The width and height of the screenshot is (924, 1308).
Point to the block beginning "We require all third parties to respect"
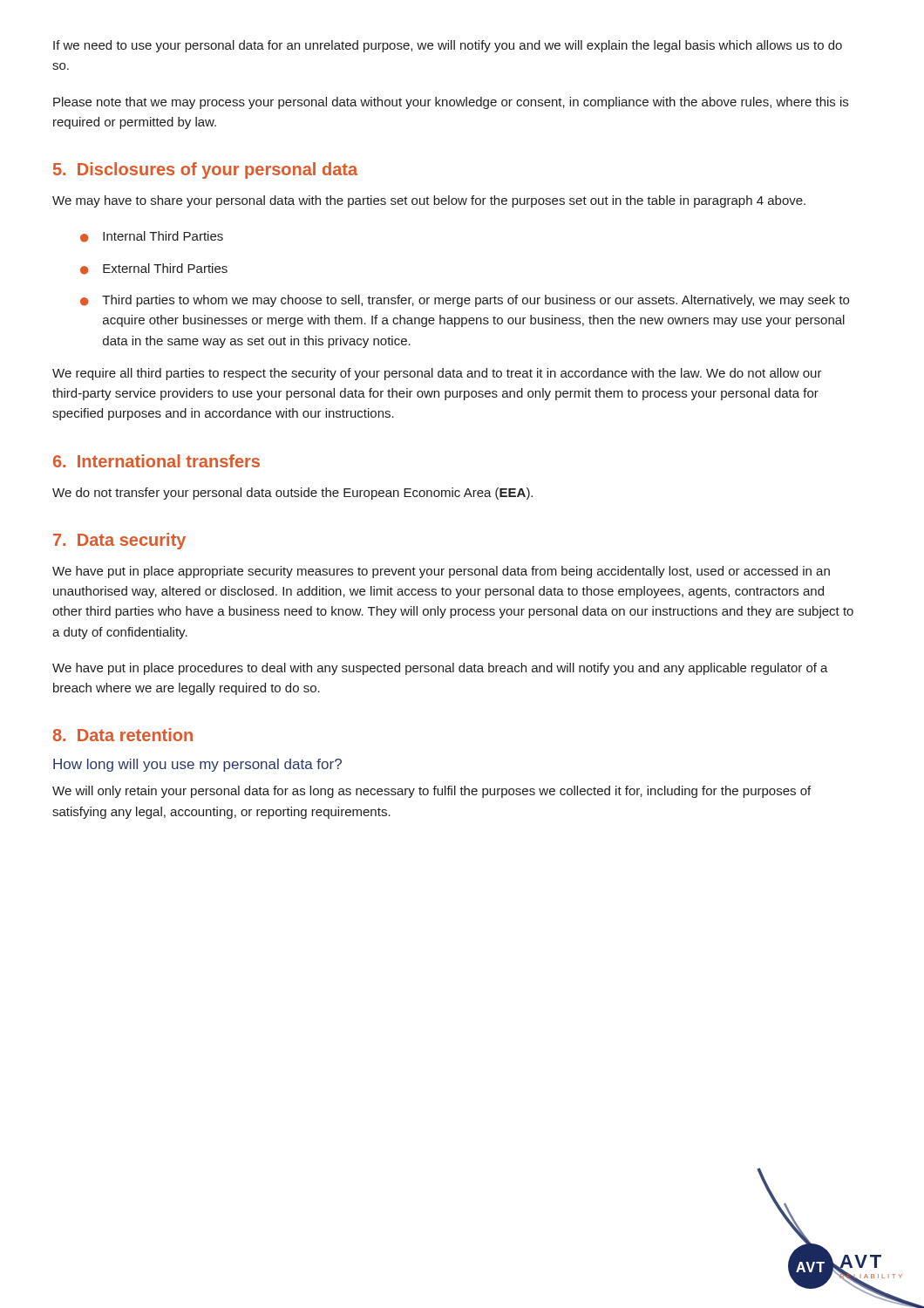437,393
